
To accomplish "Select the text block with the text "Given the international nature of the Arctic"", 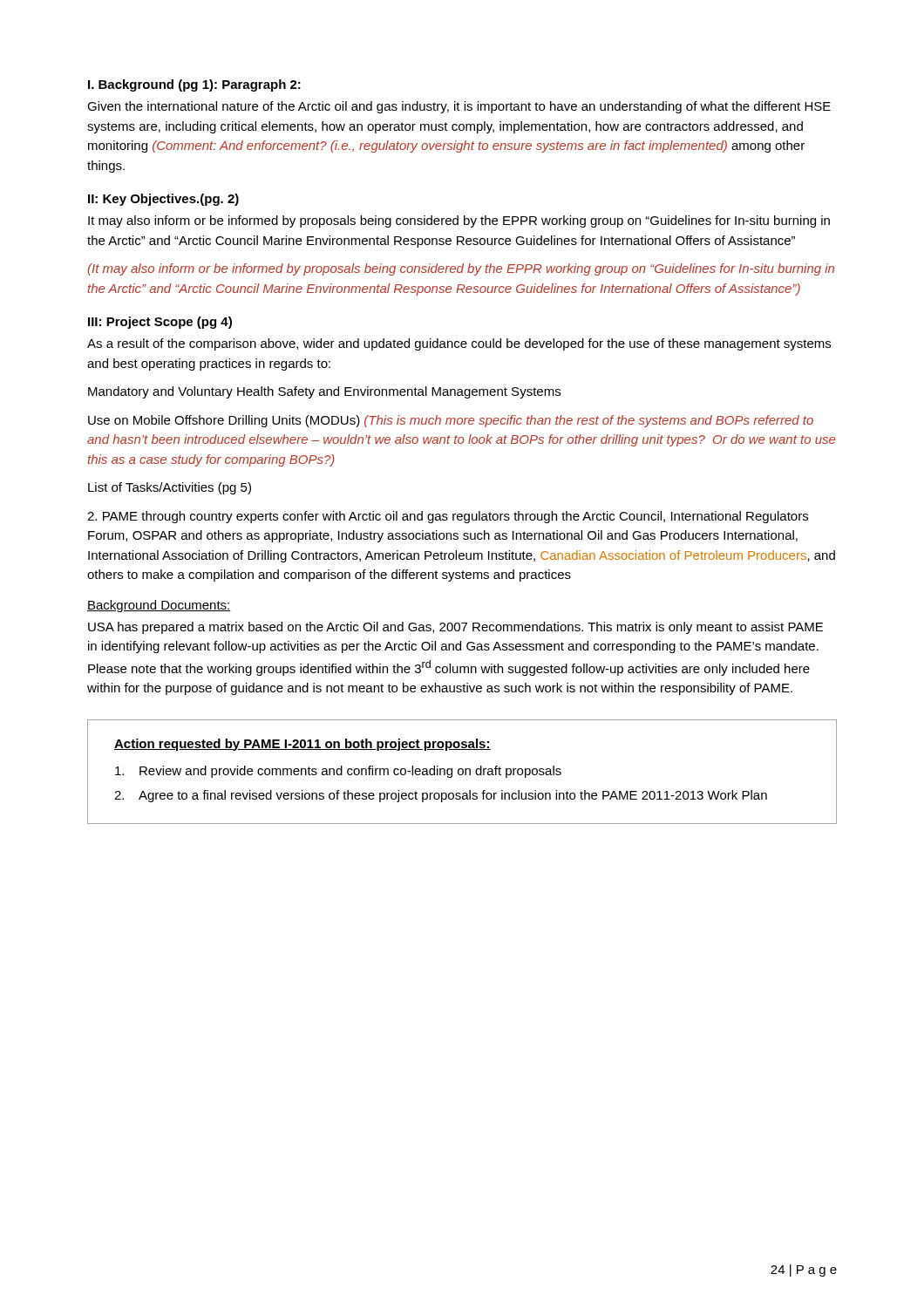I will pyautogui.click(x=459, y=135).
